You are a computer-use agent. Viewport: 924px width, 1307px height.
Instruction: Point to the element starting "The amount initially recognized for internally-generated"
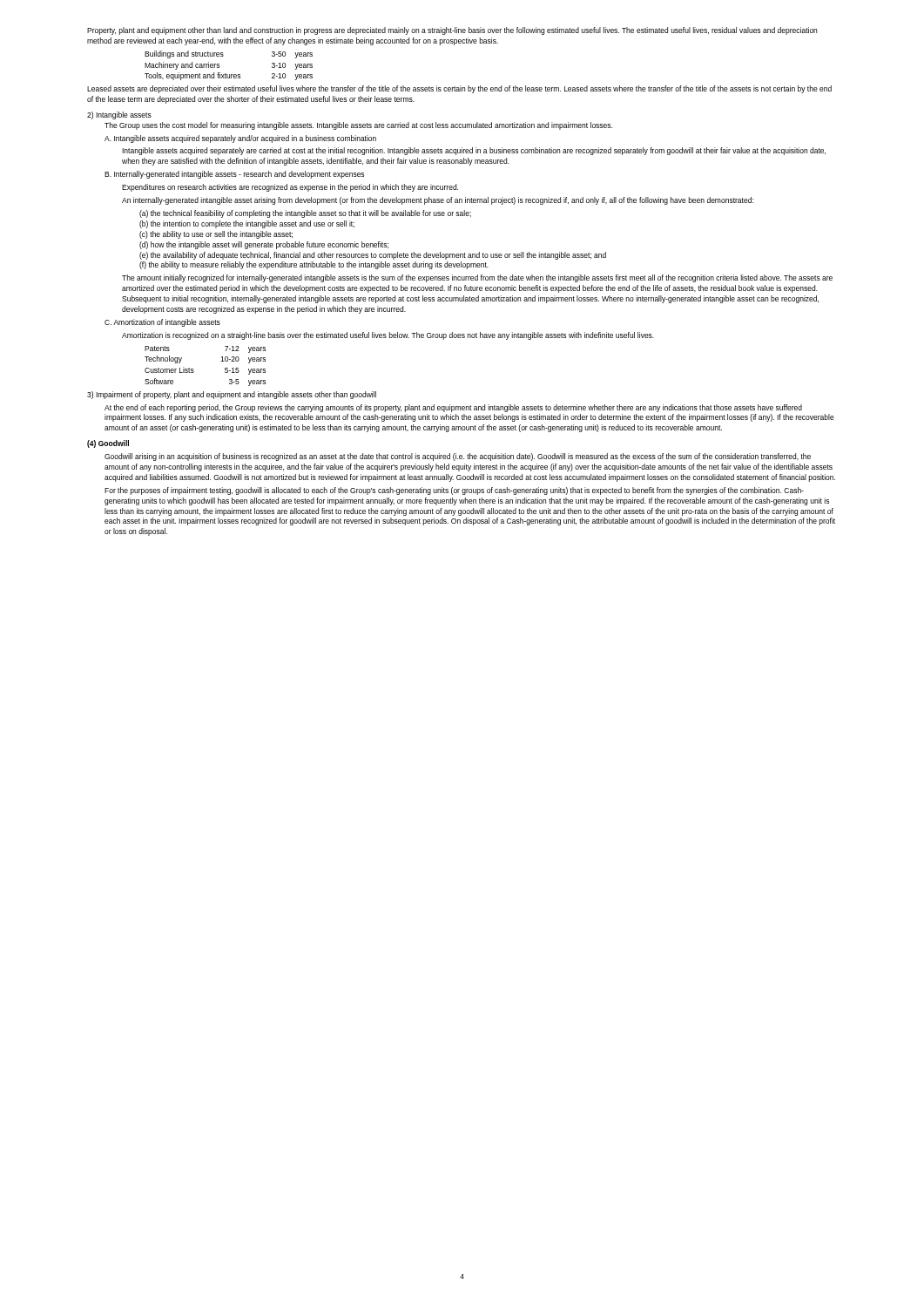(479, 295)
